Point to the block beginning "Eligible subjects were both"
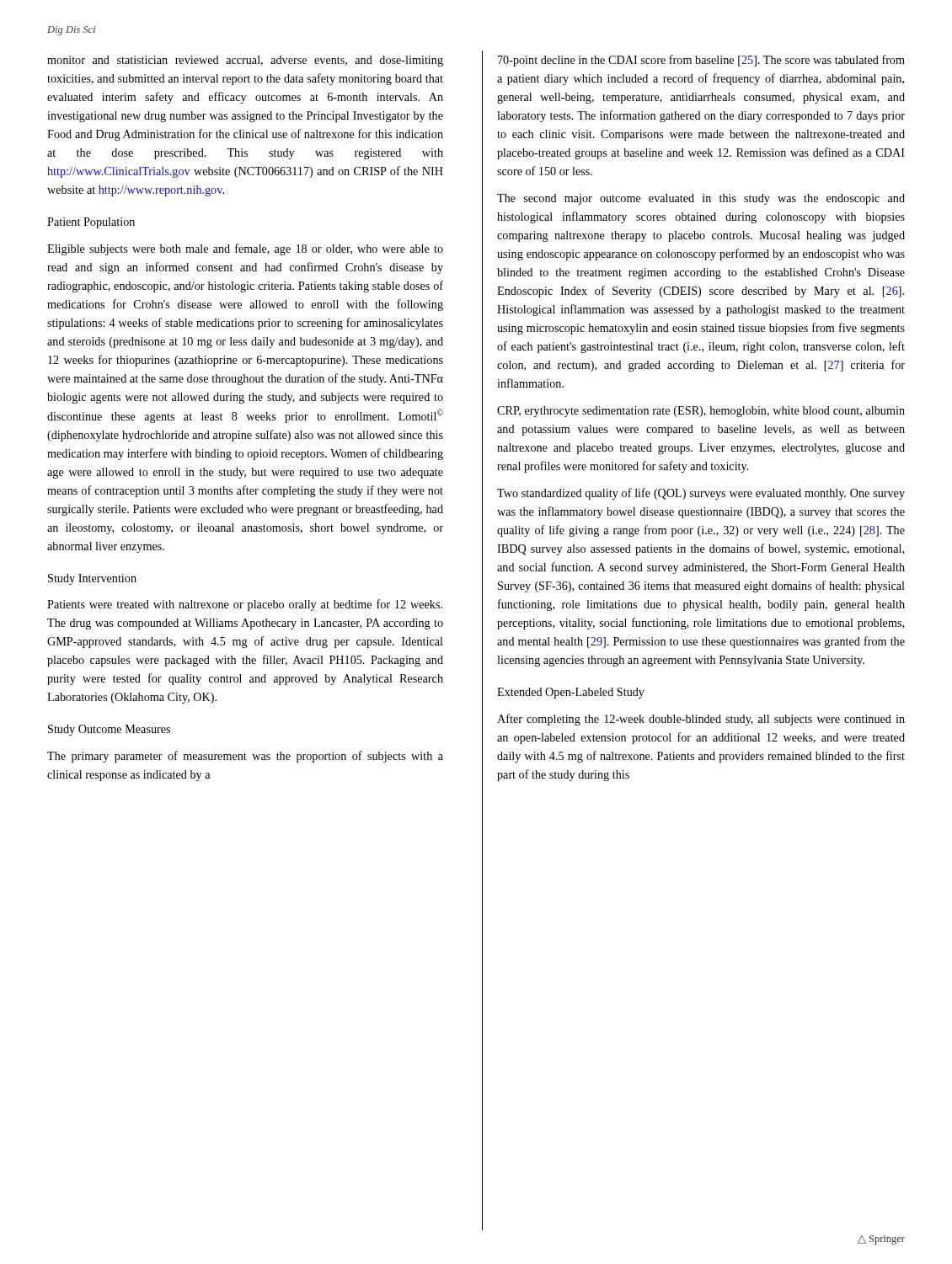The width and height of the screenshot is (952, 1264). (x=245, y=397)
